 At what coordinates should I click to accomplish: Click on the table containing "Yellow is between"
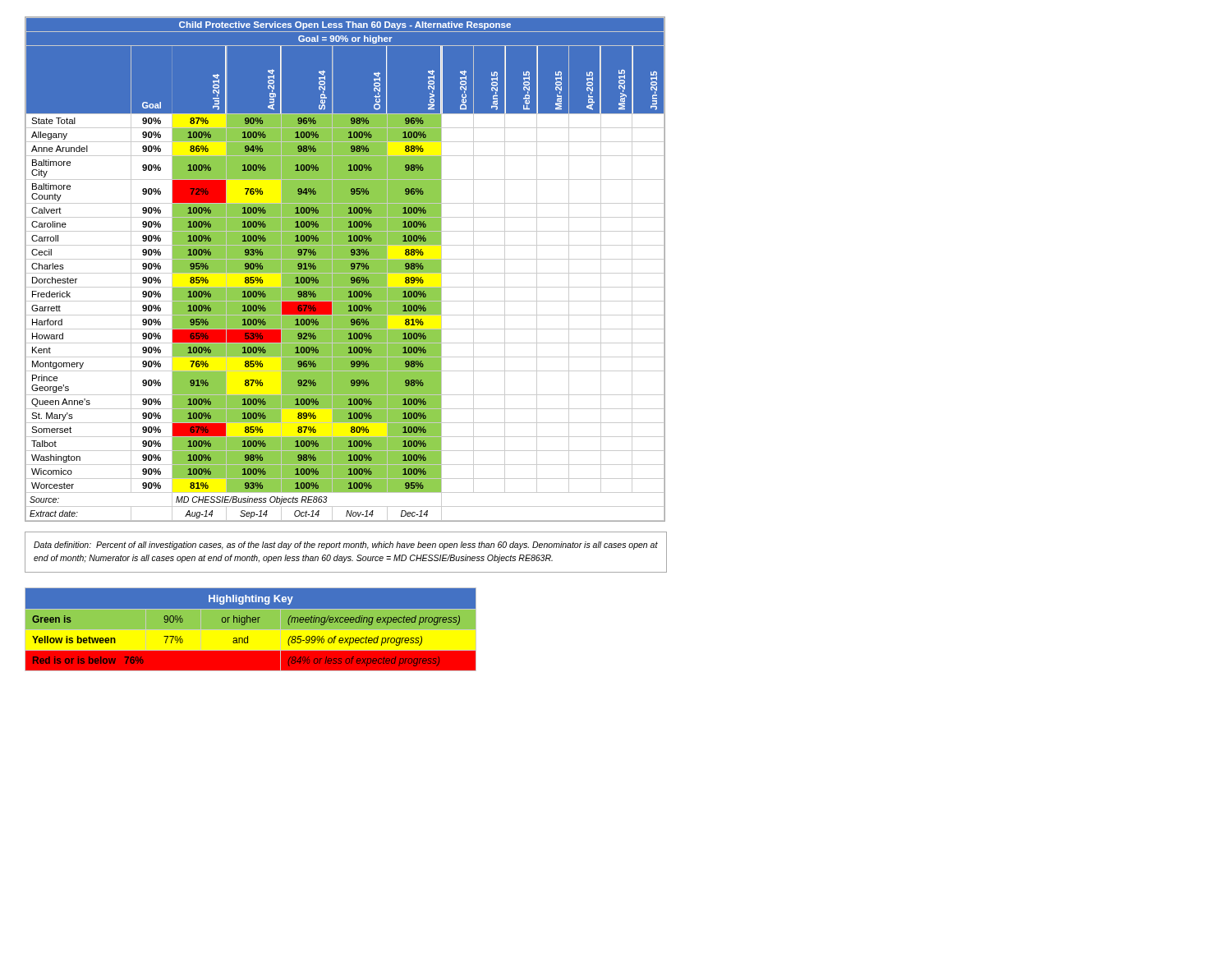tap(251, 629)
